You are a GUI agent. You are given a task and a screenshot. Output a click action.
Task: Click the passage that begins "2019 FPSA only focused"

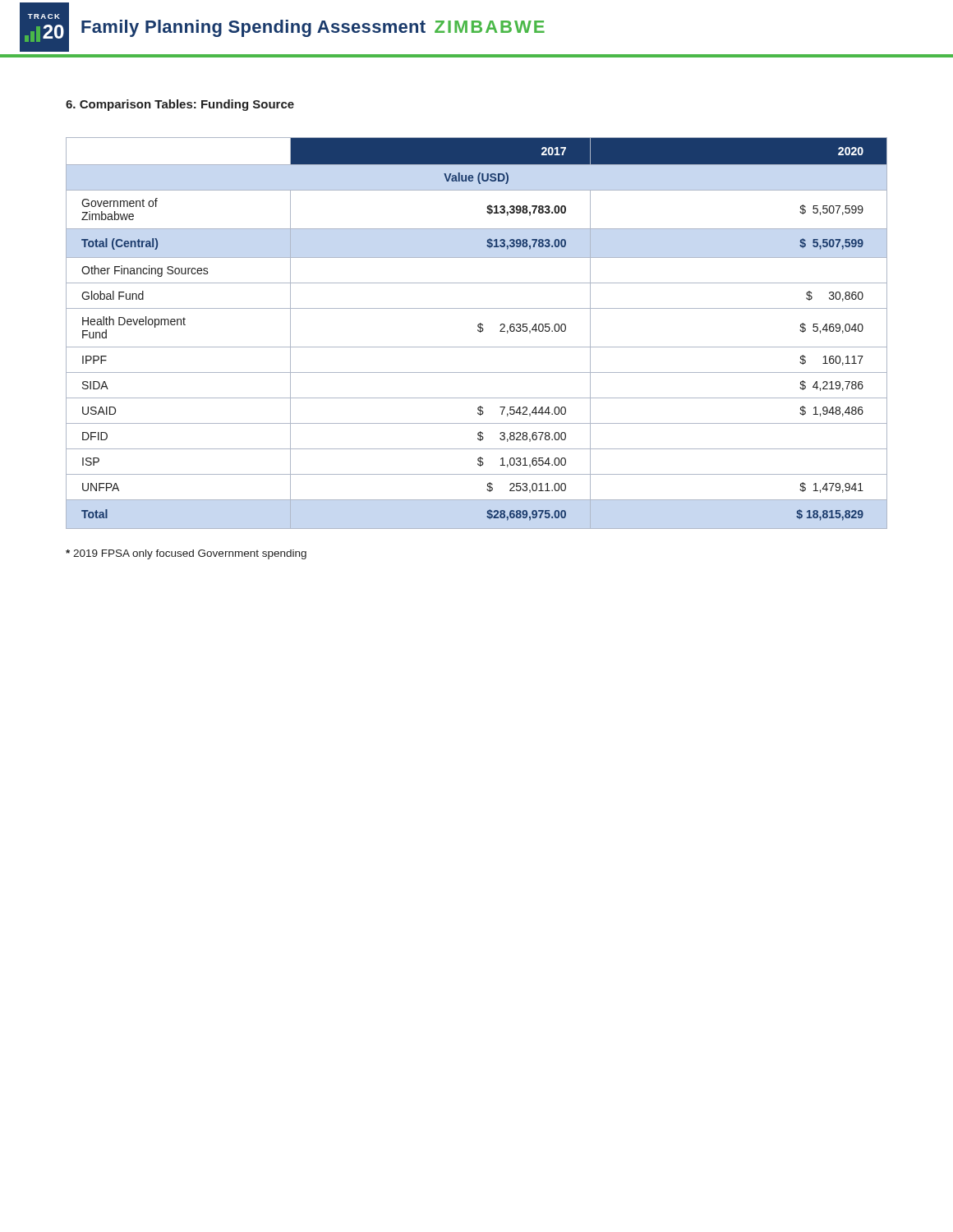186,553
